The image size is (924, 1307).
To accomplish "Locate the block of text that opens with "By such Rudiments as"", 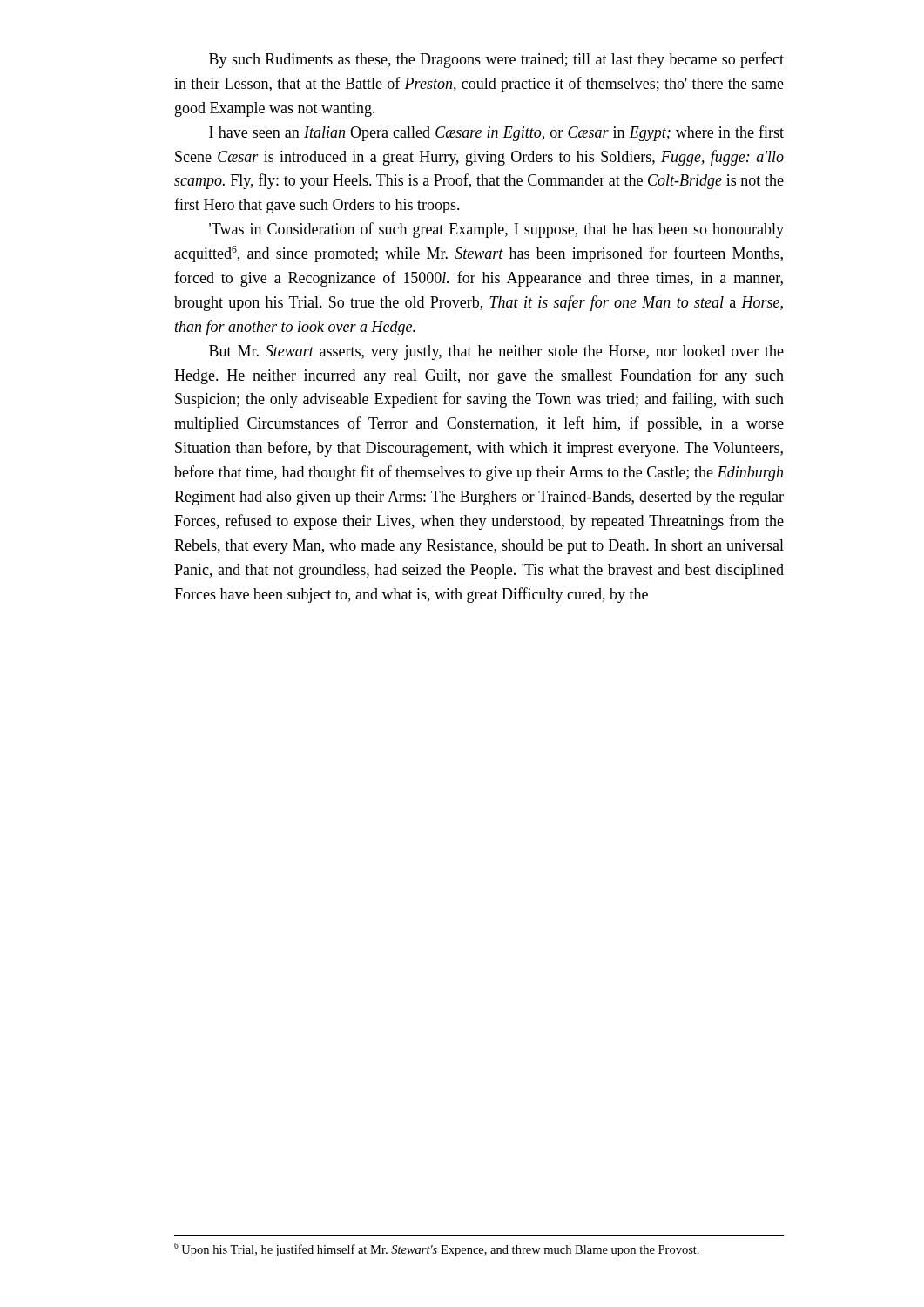I will (x=479, y=84).
